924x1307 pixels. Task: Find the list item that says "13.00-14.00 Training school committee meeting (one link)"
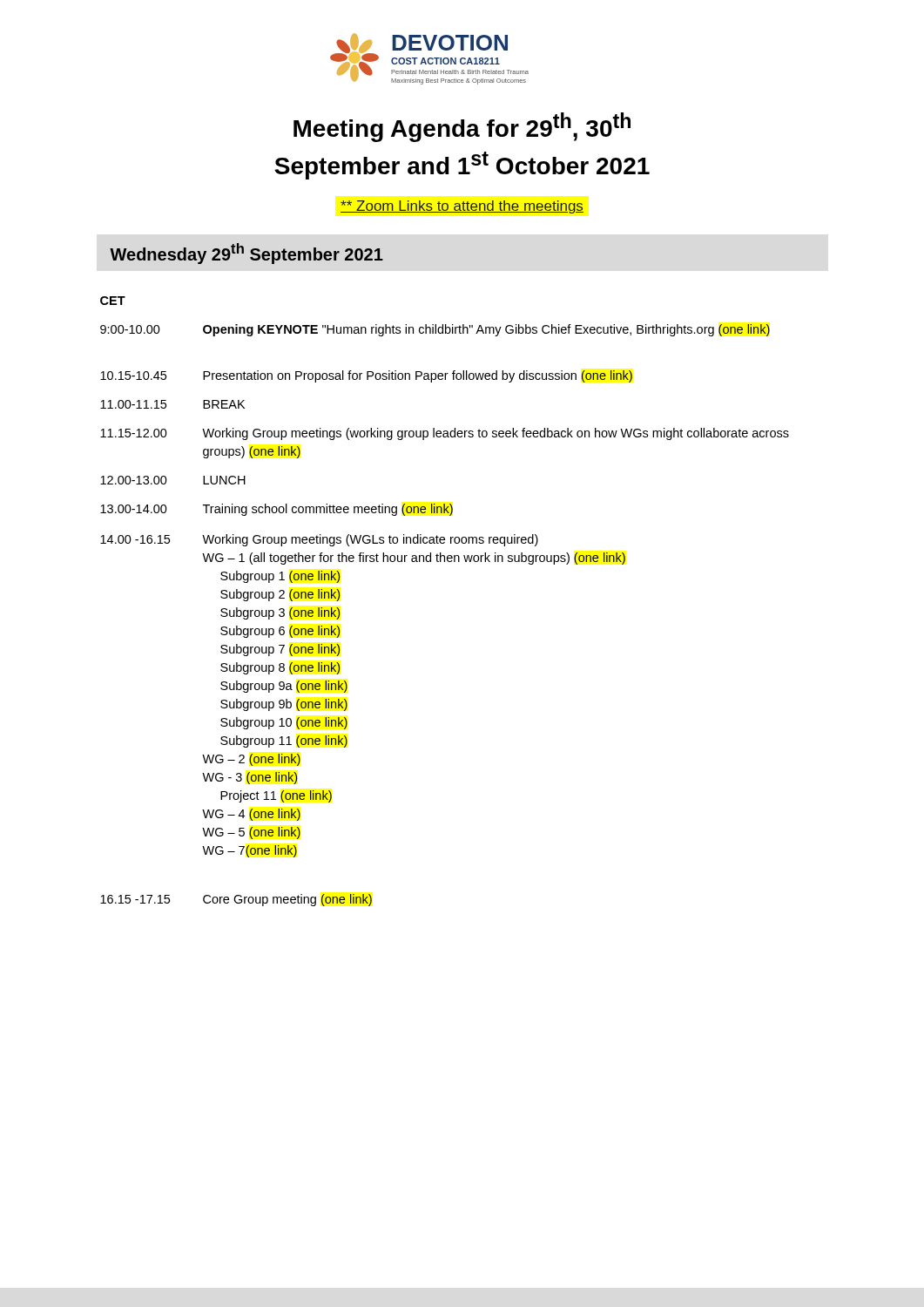pyautogui.click(x=462, y=509)
